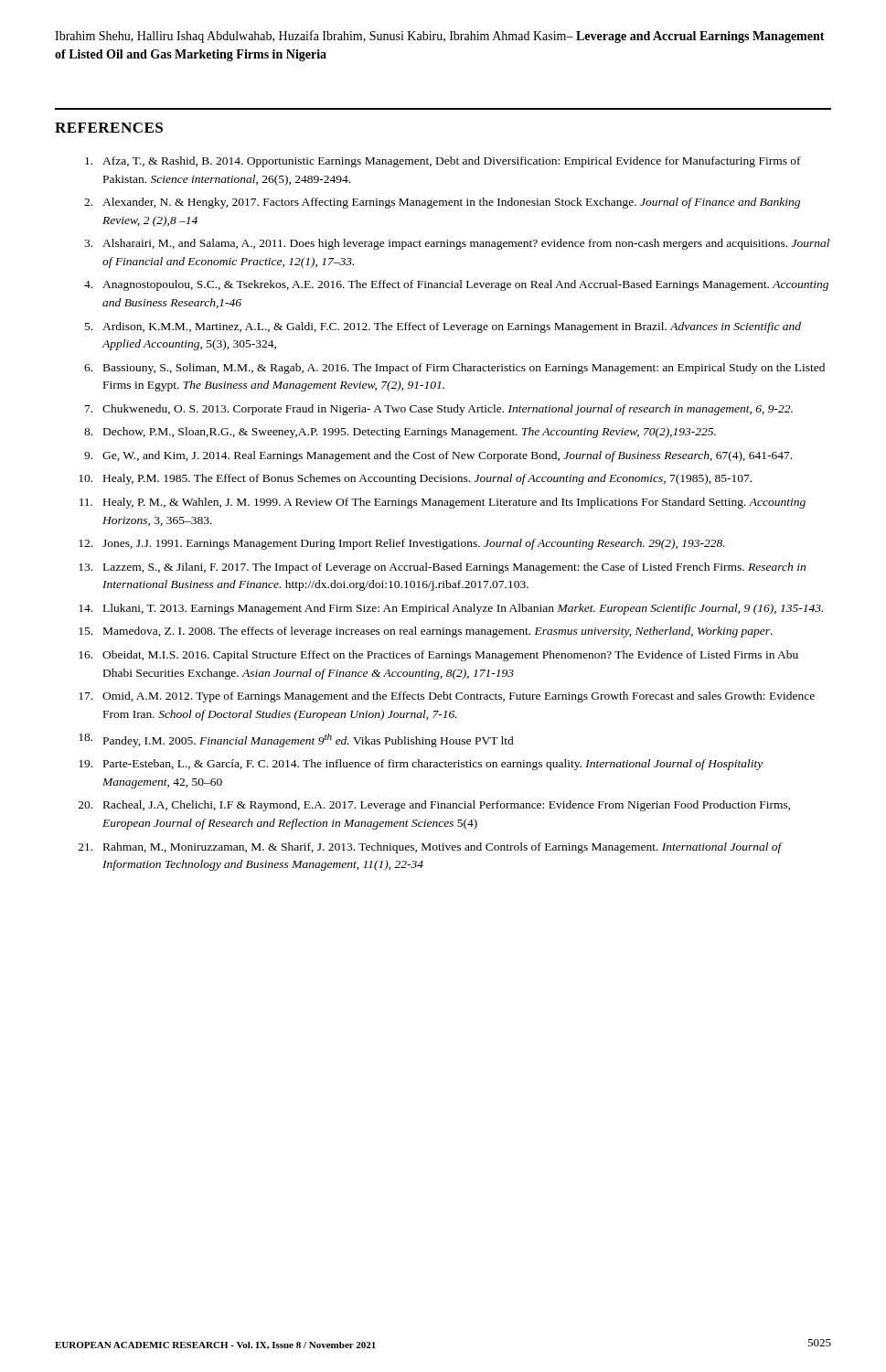Locate the region starting "5. Ardison, K.M.M., Martinez,"
This screenshot has height=1372, width=886.
[443, 335]
